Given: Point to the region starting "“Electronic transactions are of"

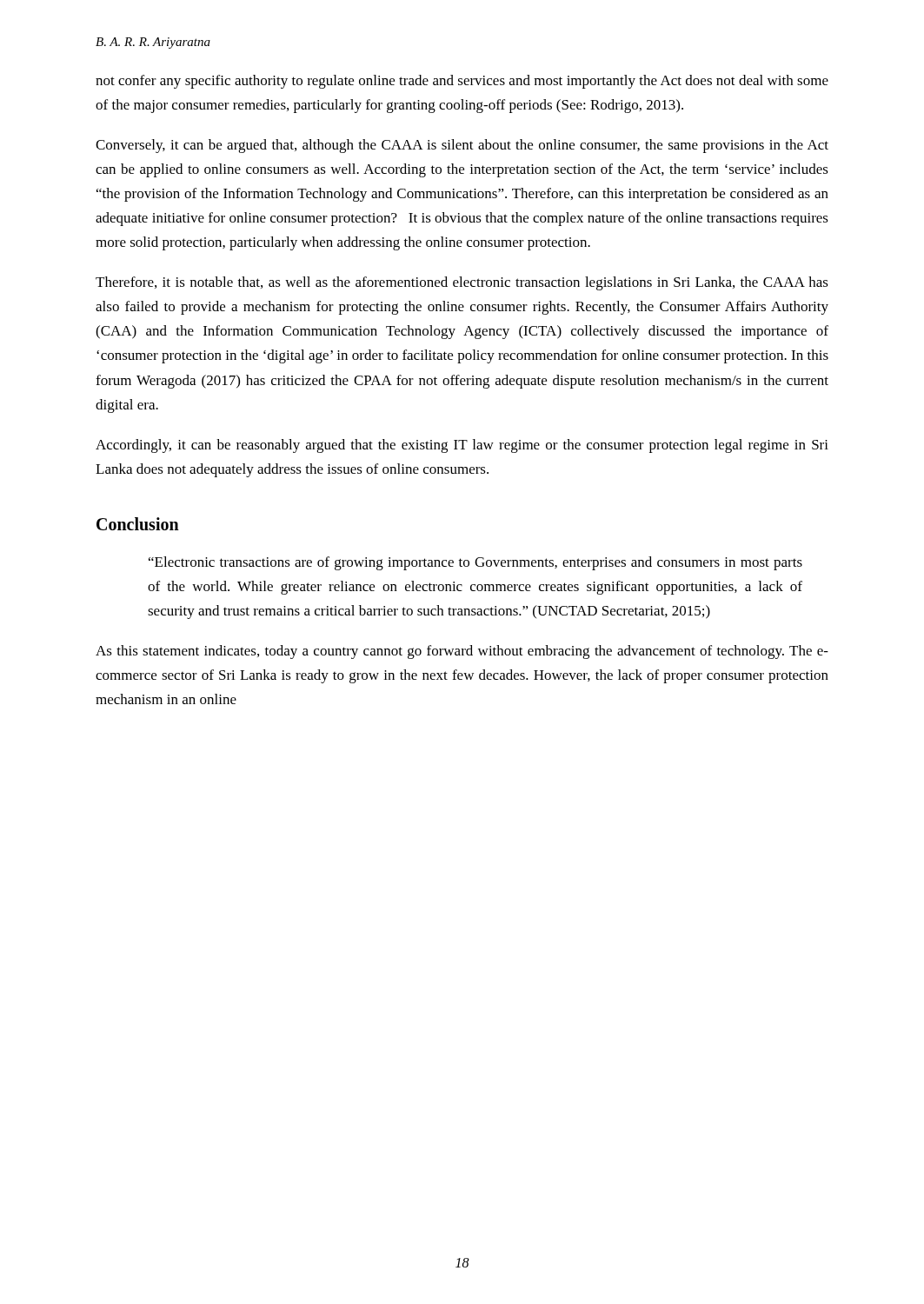Looking at the screenshot, I should coord(475,587).
